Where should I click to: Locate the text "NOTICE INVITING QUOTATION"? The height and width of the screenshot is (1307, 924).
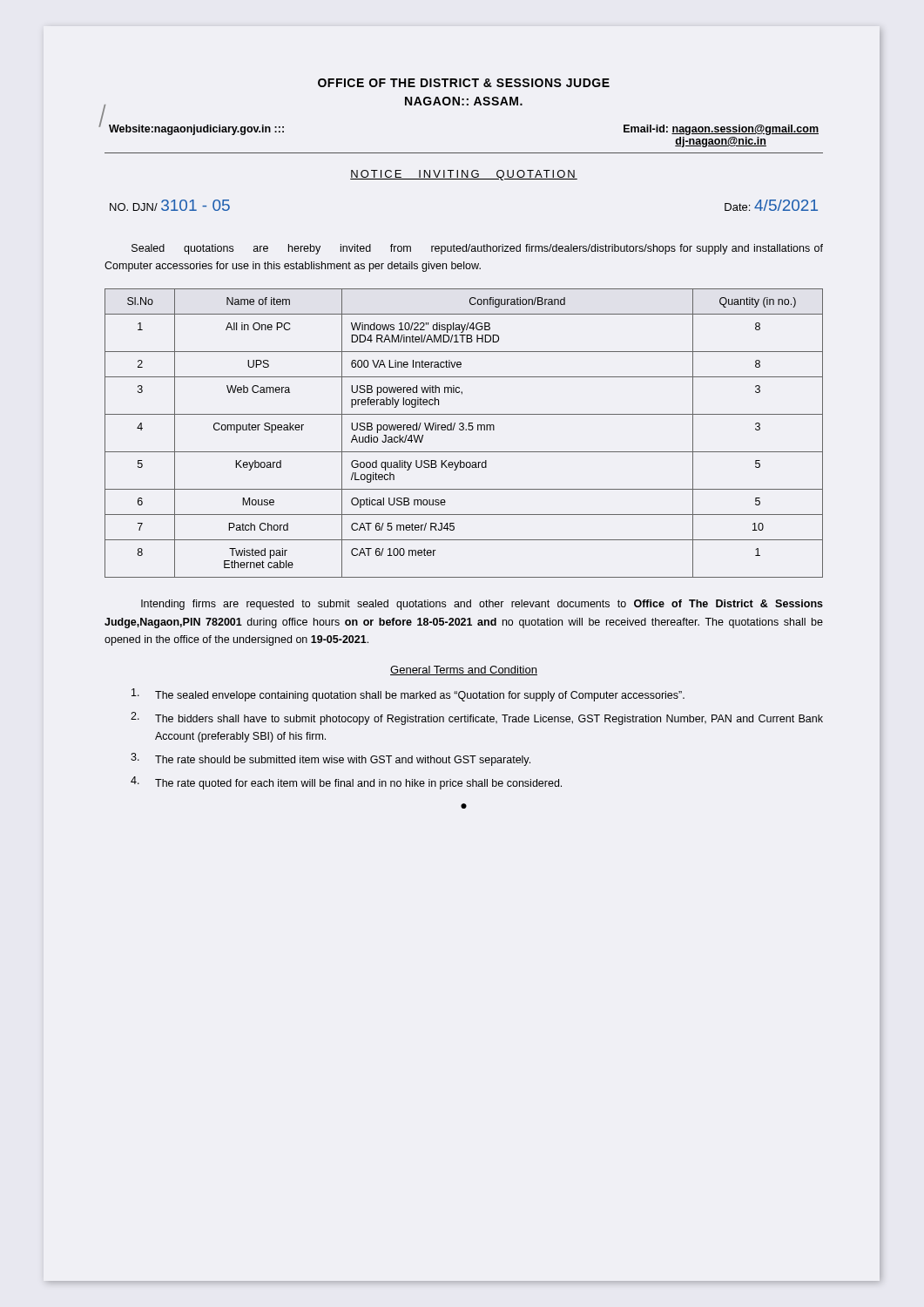point(464,174)
